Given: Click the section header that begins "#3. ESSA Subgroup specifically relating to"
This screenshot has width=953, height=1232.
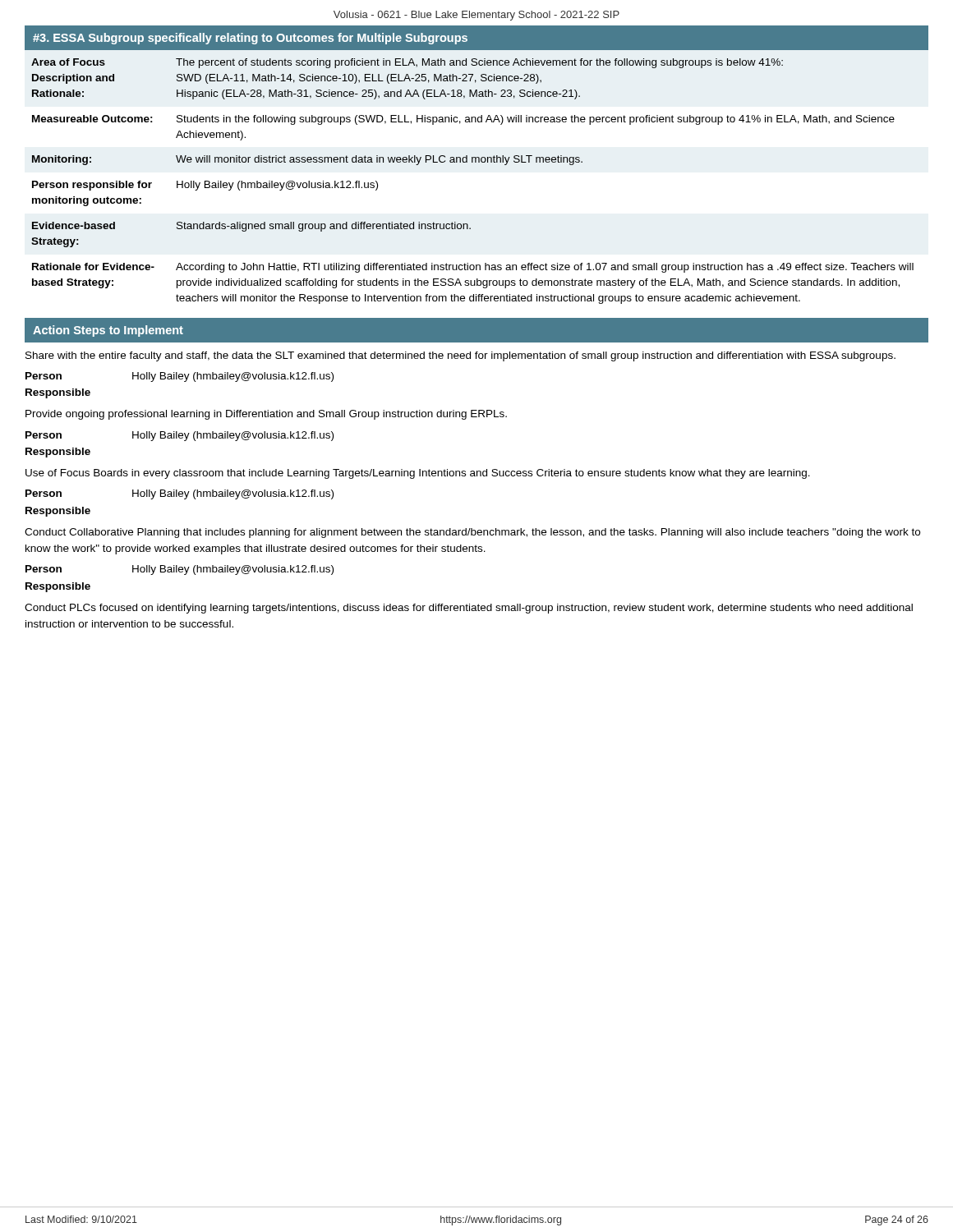Looking at the screenshot, I should coord(250,38).
